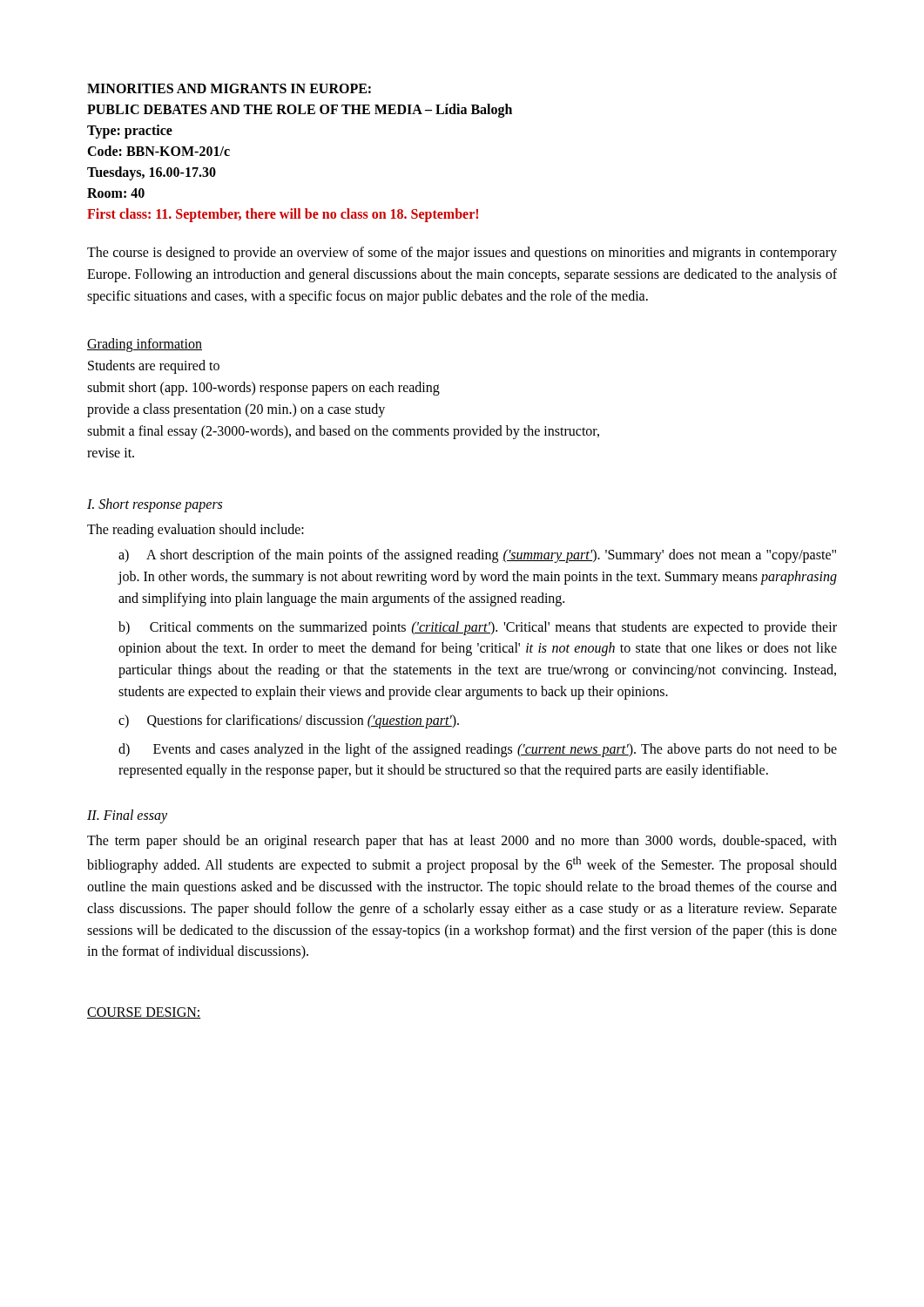924x1307 pixels.
Task: Find "Students are required to" on this page
Action: [153, 366]
